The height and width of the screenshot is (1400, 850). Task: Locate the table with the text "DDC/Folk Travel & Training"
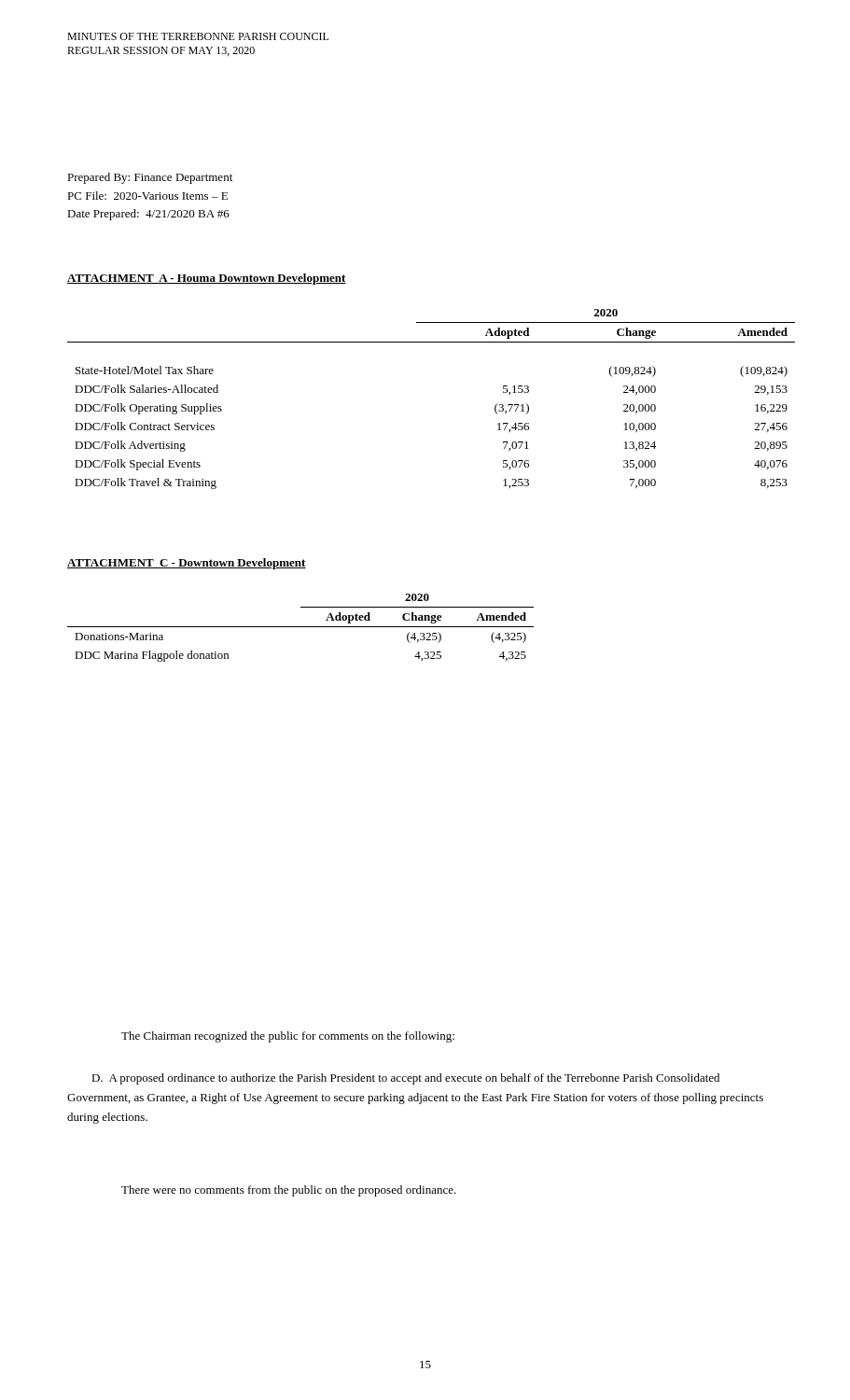tap(431, 398)
